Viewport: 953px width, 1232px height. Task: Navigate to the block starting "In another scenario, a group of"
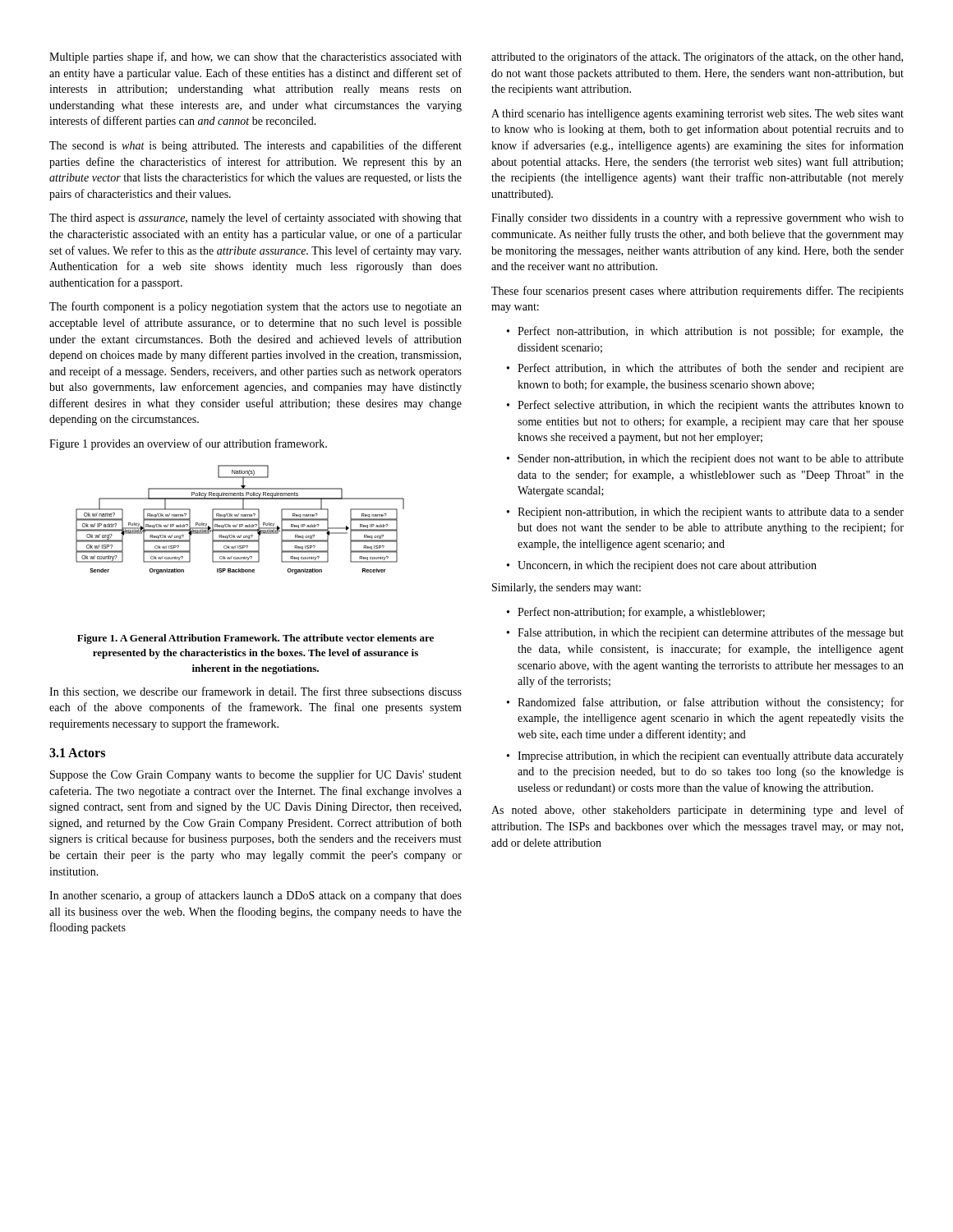(255, 912)
